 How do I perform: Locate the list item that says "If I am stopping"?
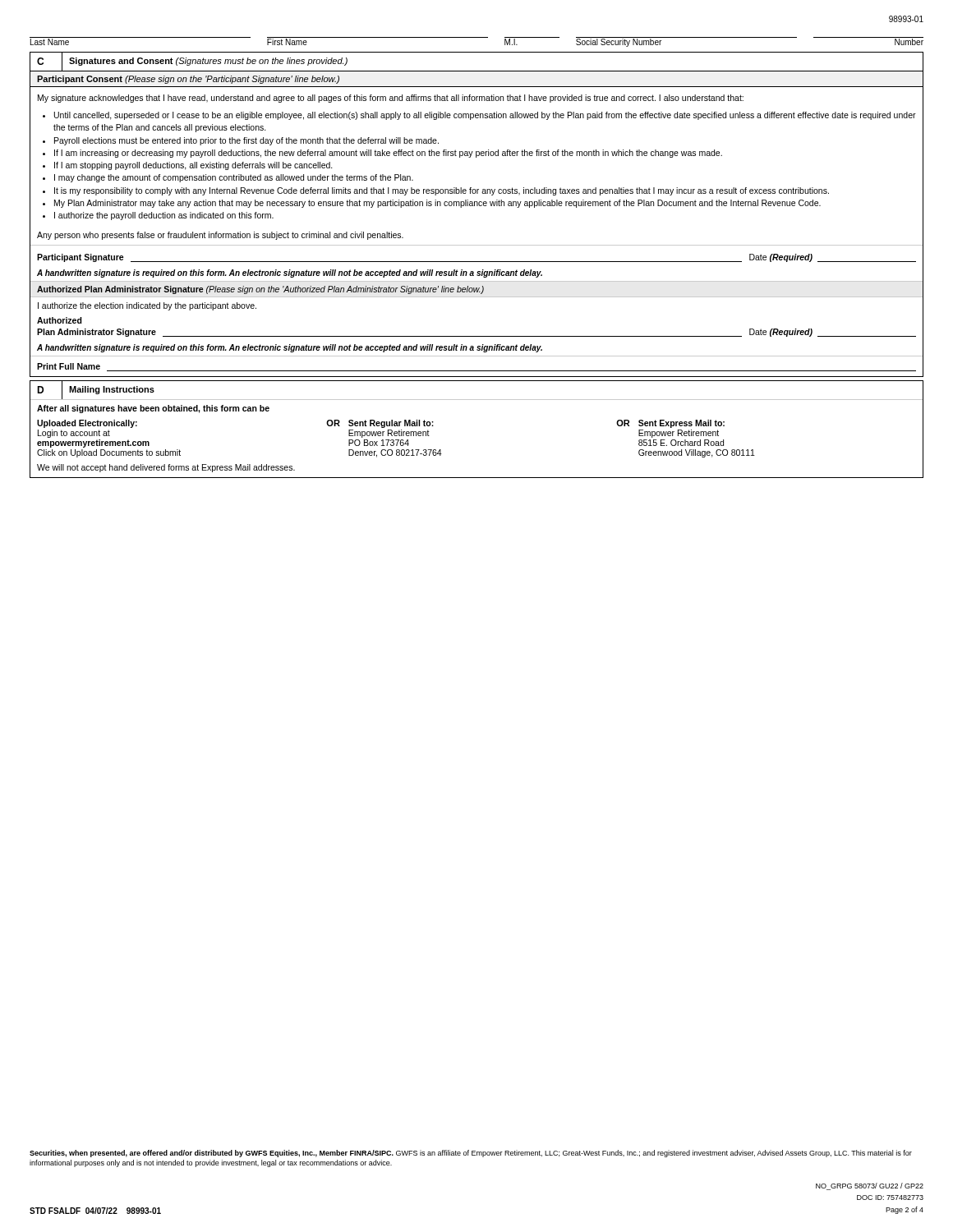[x=193, y=165]
